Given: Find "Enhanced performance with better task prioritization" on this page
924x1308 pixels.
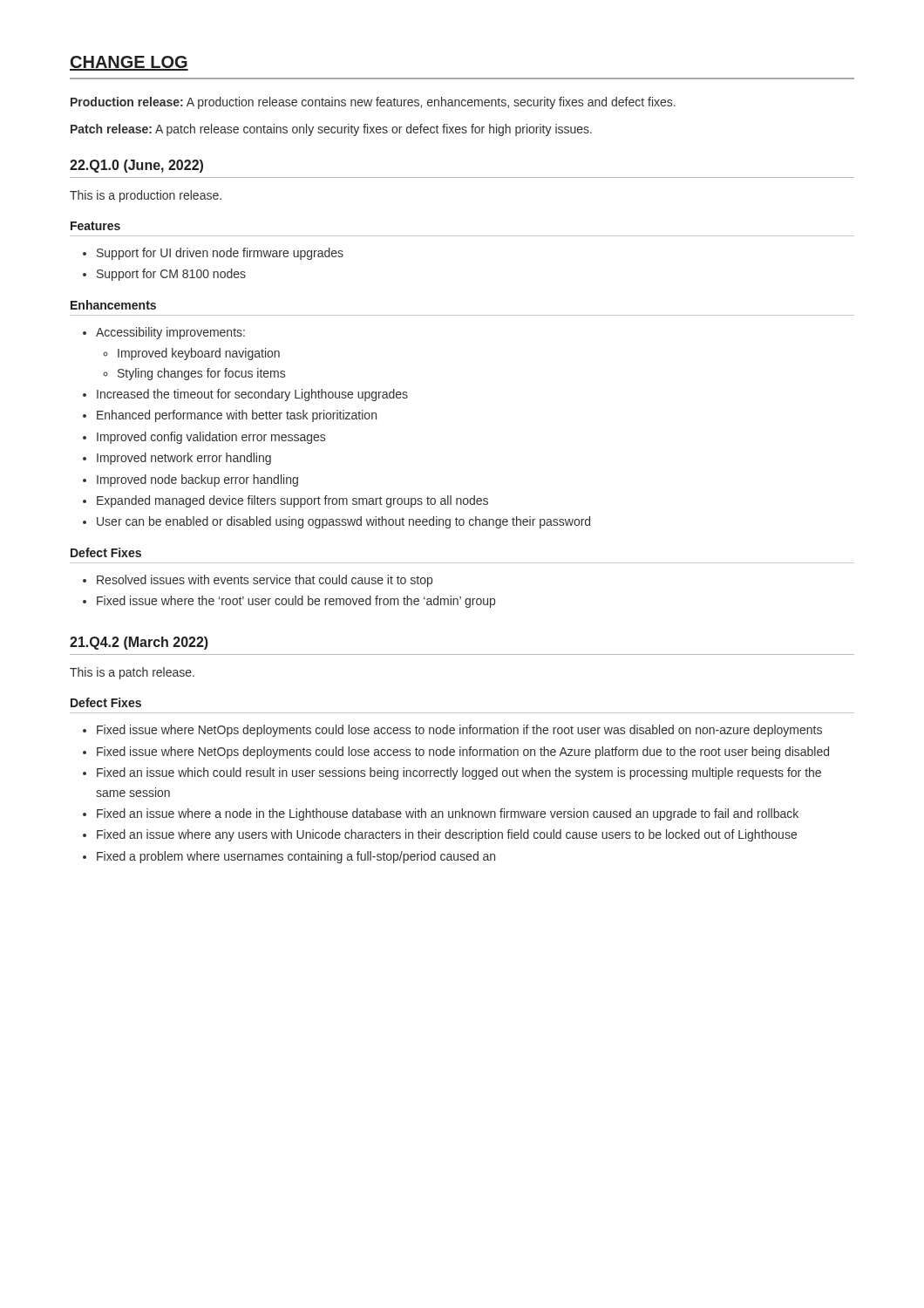Looking at the screenshot, I should coord(237,415).
